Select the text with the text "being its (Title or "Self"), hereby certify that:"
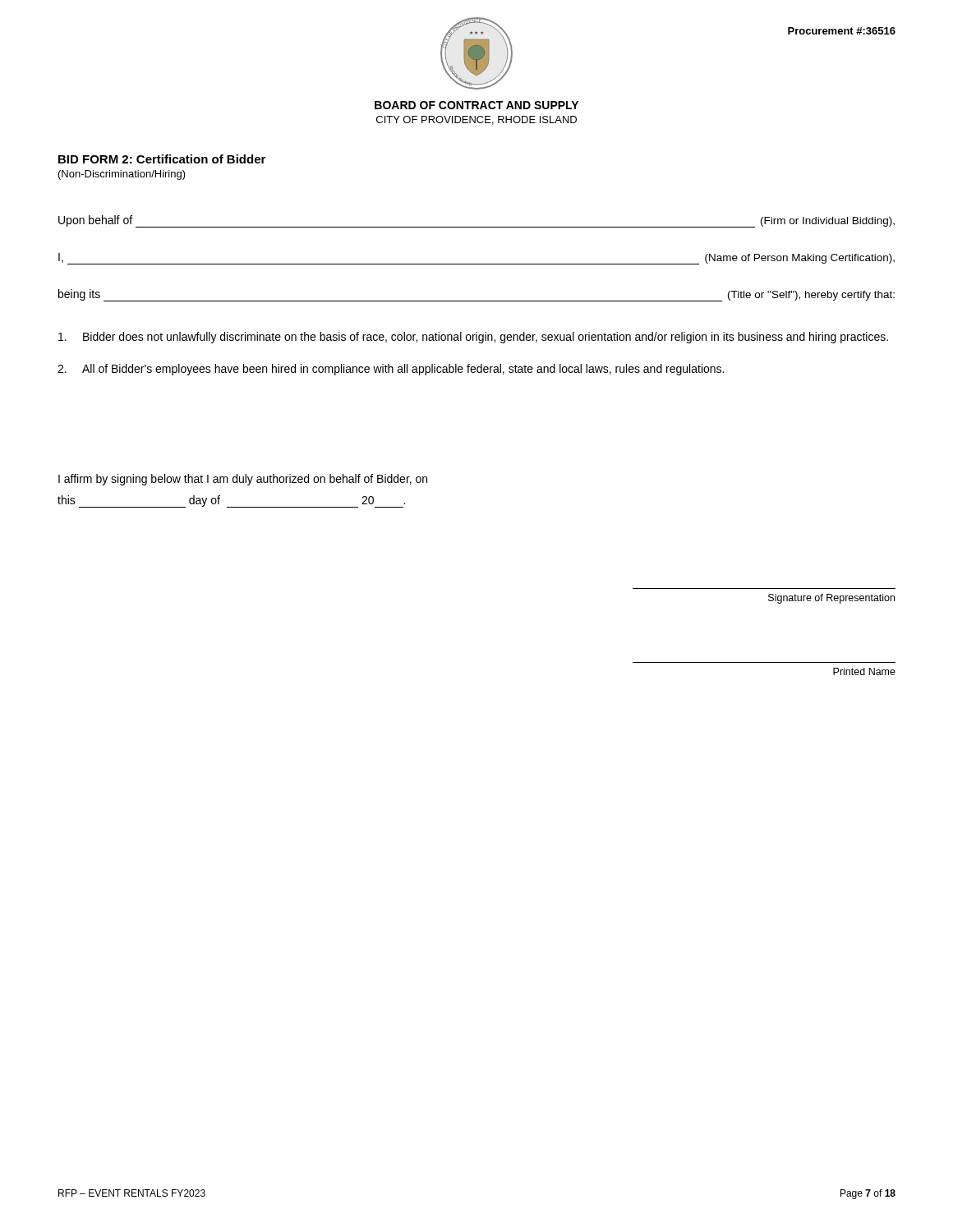Viewport: 953px width, 1232px height. pos(476,294)
